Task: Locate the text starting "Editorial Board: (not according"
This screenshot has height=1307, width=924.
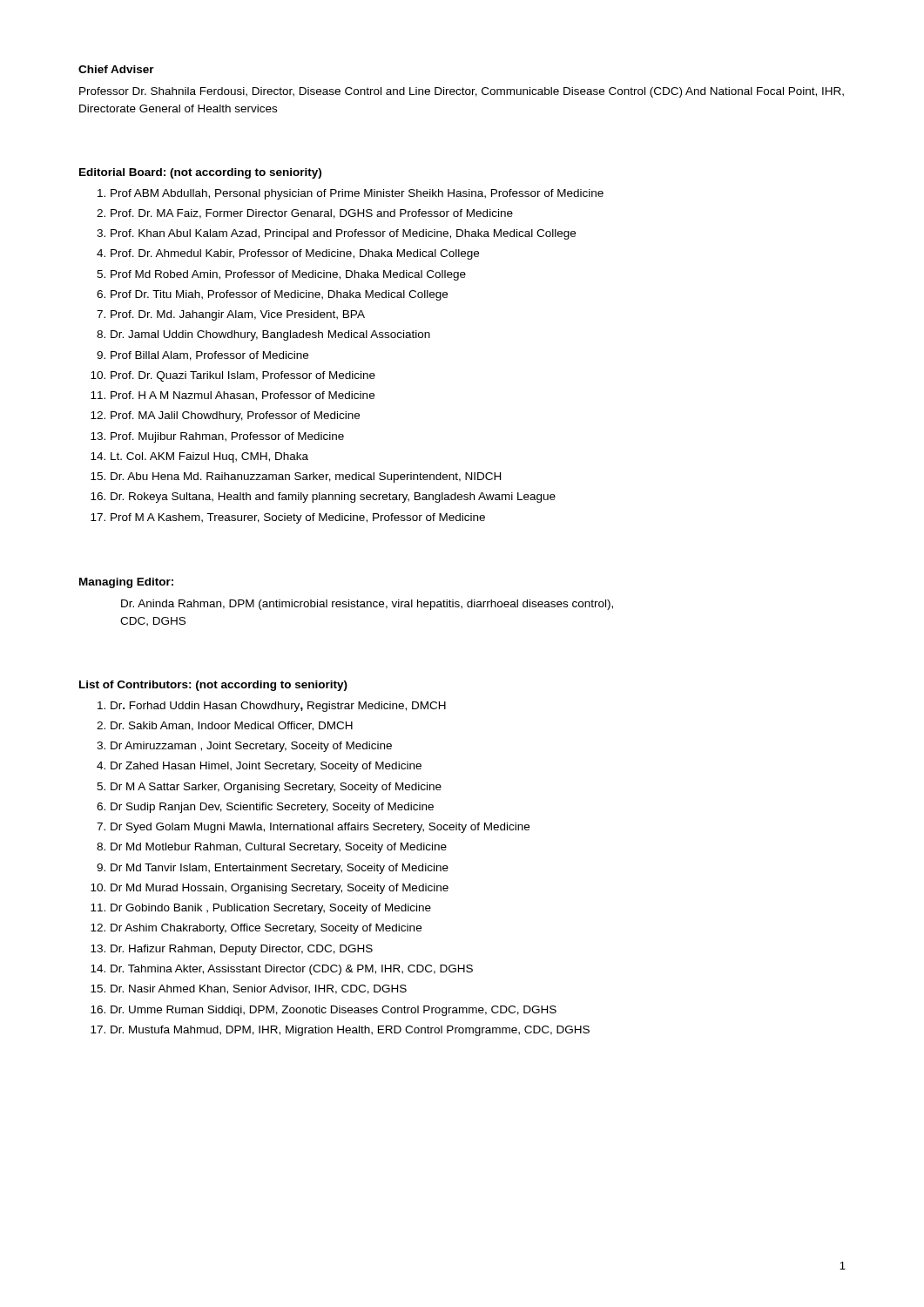Action: coord(200,172)
